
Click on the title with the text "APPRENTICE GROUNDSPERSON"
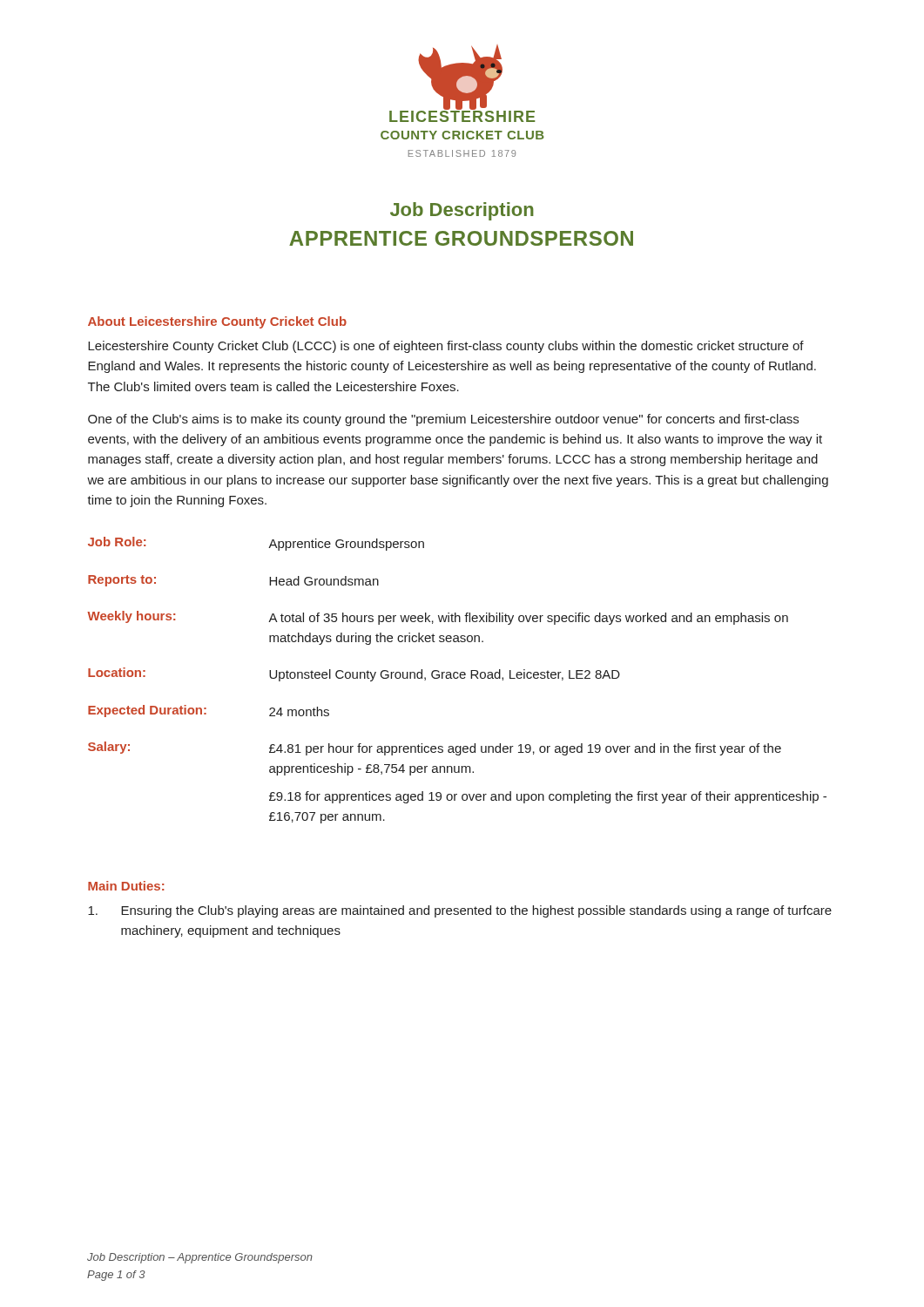[462, 238]
